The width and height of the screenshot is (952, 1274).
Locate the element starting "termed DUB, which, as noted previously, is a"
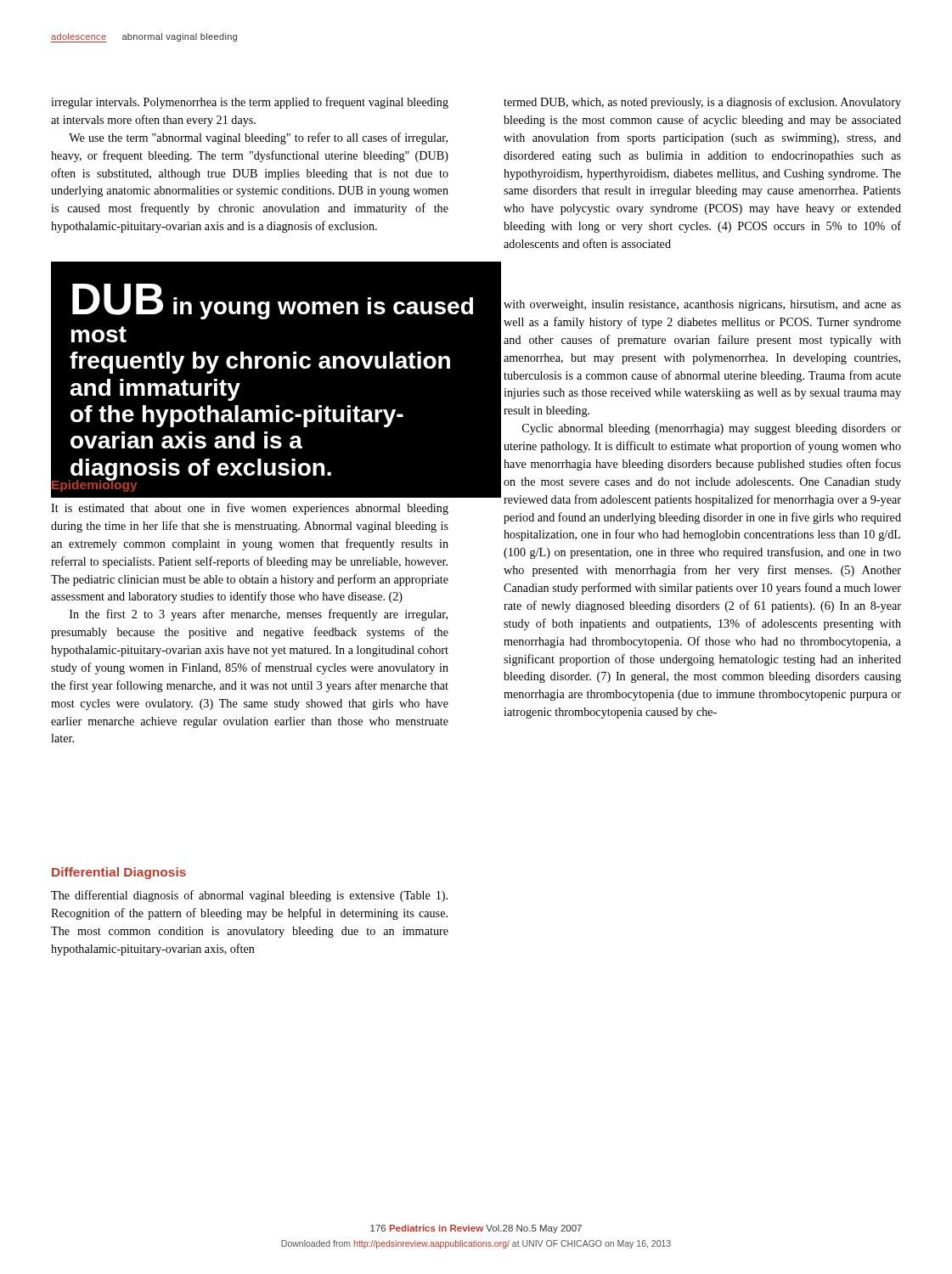click(702, 173)
